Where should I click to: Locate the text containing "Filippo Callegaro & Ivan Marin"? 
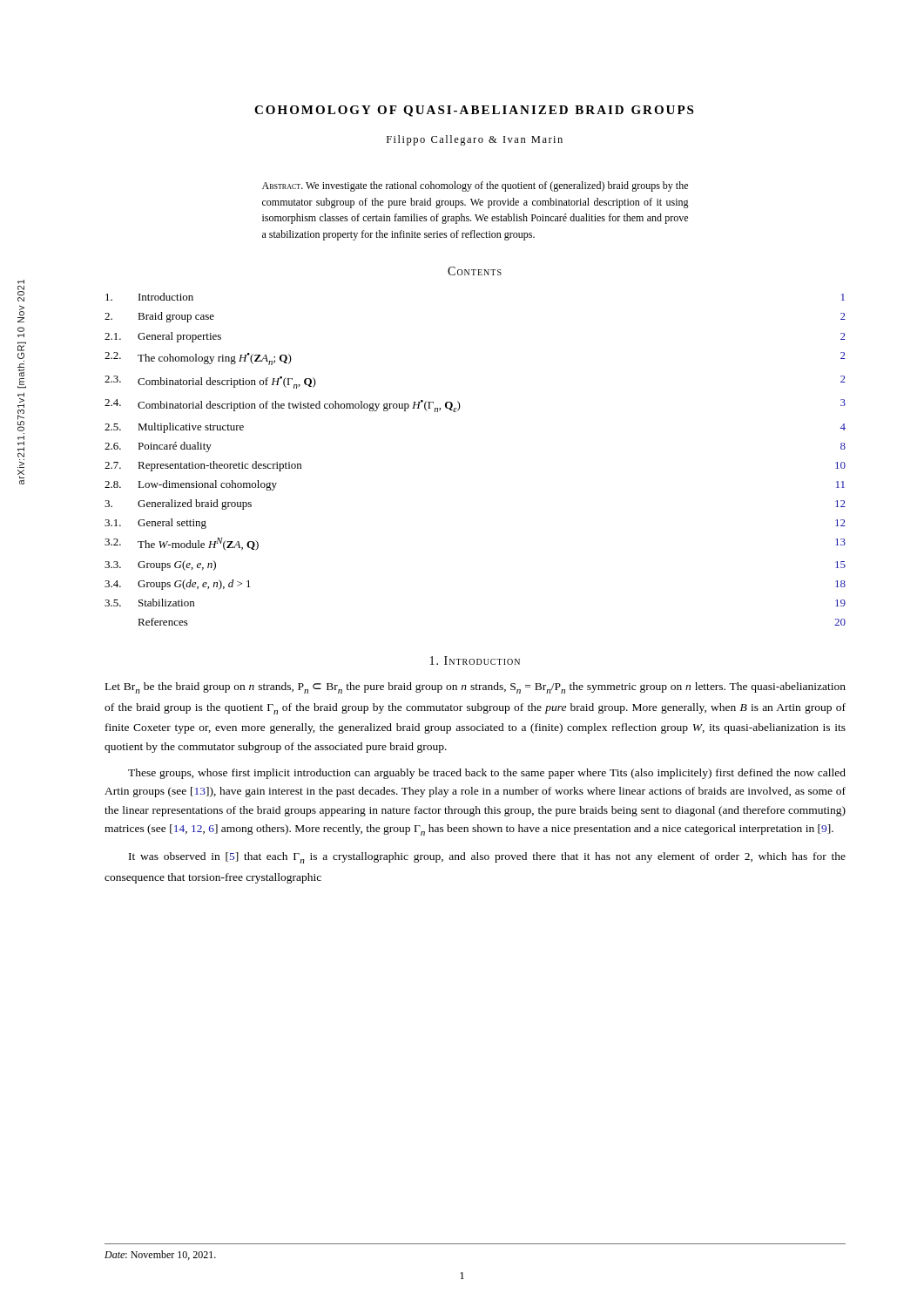coord(475,139)
